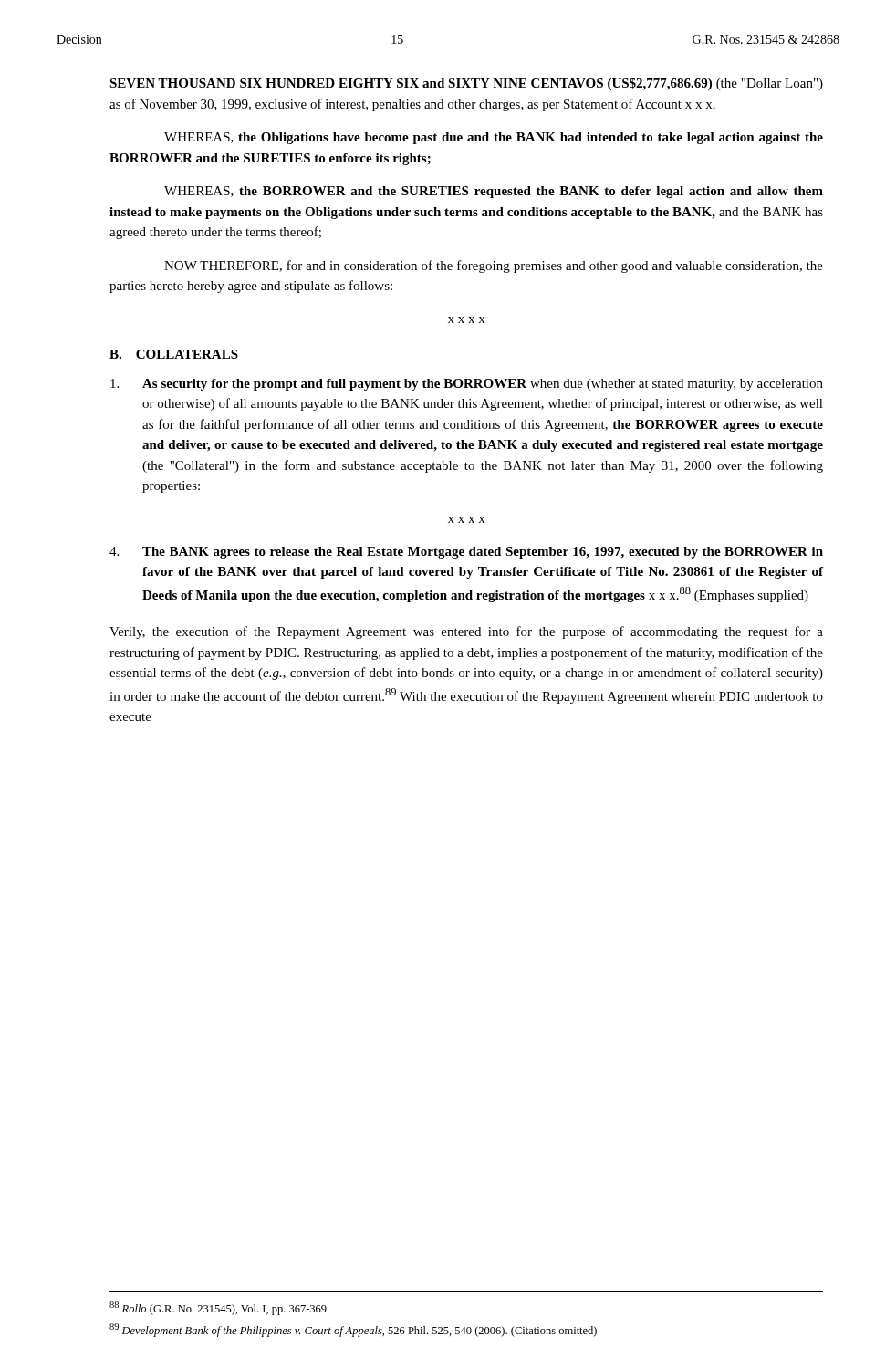896x1369 pixels.
Task: Select the element starting "B. COLLATERALS"
Action: 174,354
